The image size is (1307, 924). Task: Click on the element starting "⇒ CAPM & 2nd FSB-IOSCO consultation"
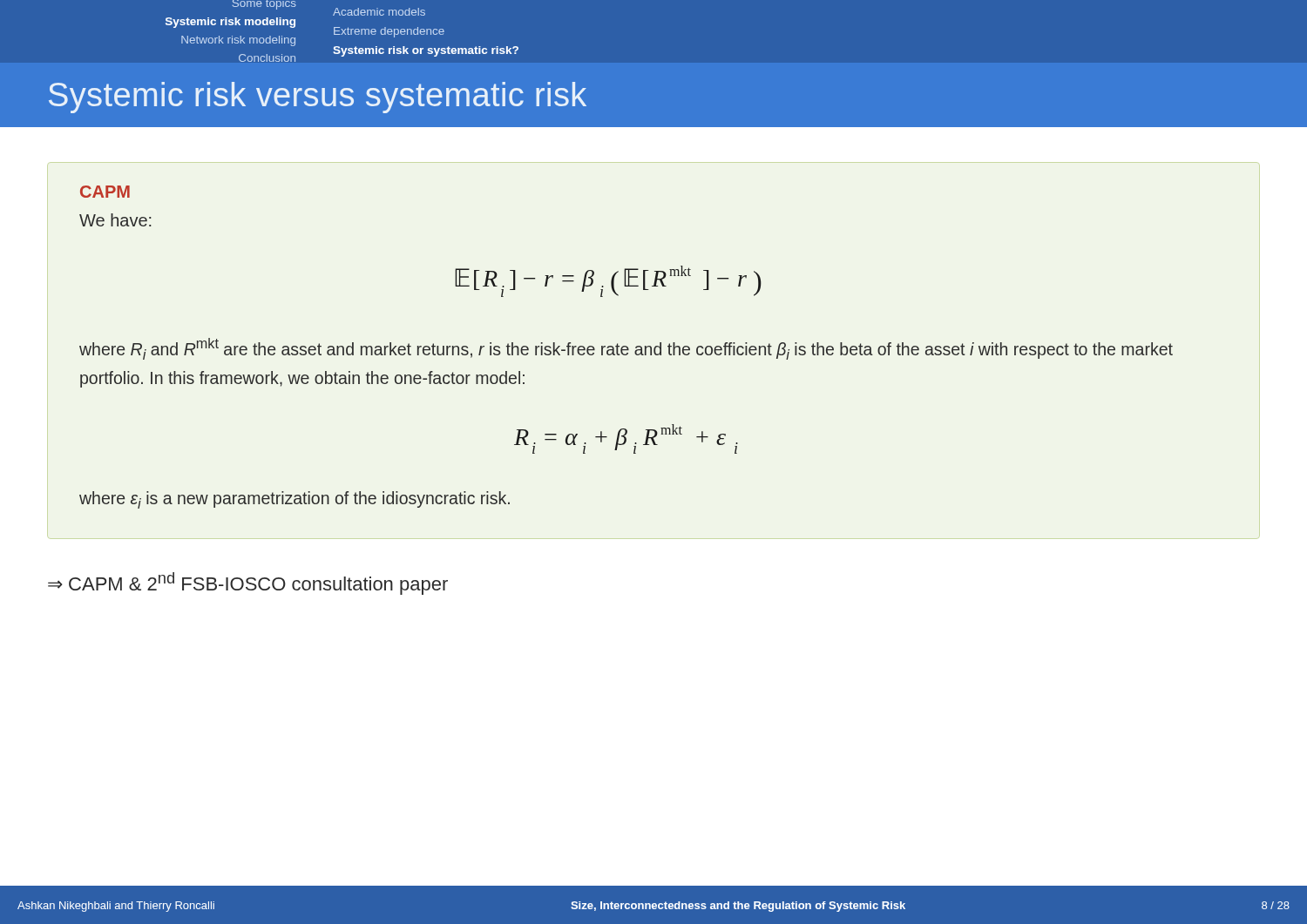pyautogui.click(x=248, y=582)
